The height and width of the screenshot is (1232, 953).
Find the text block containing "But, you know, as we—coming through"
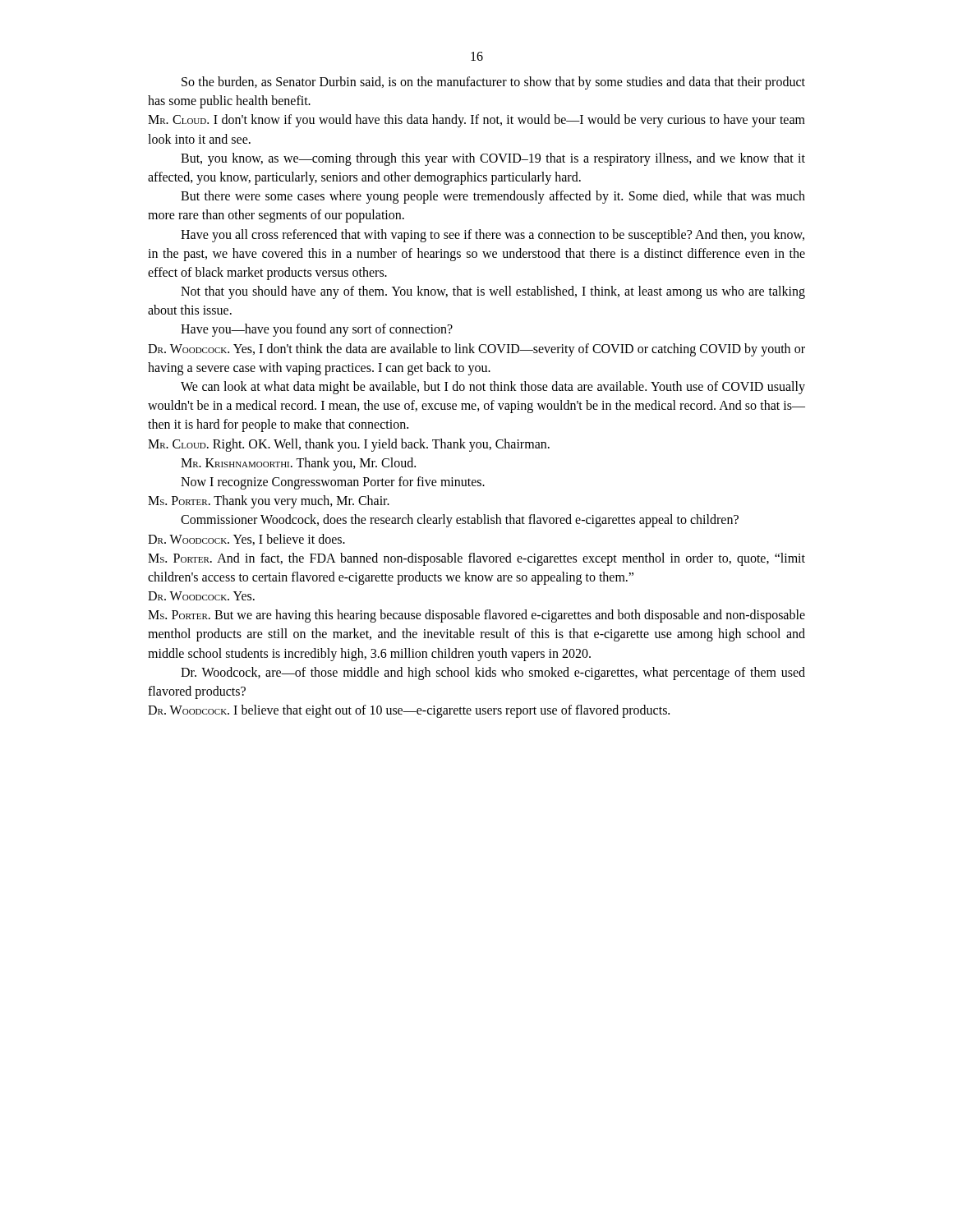tap(476, 167)
